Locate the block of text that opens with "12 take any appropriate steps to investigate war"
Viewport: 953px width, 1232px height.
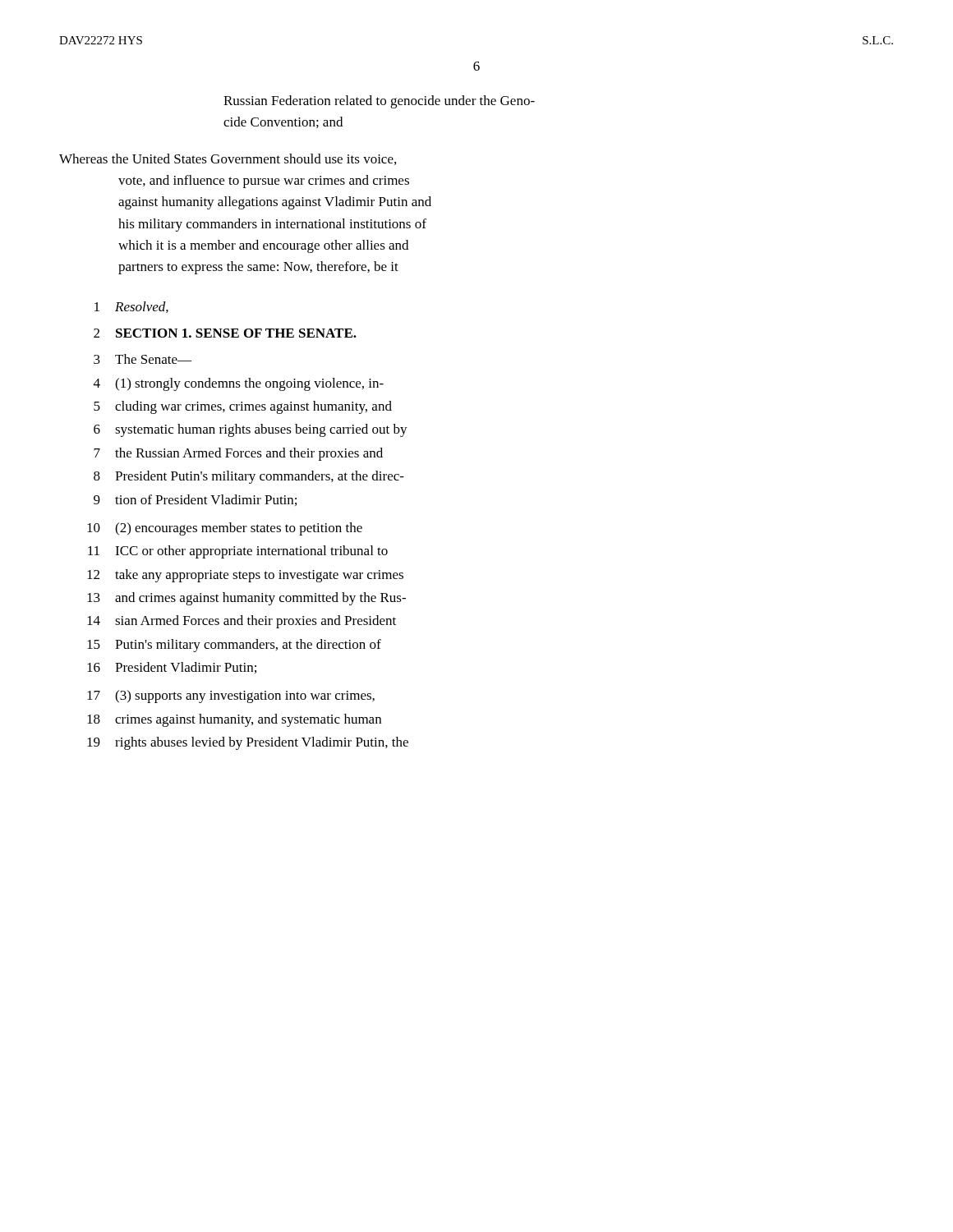(x=245, y=576)
